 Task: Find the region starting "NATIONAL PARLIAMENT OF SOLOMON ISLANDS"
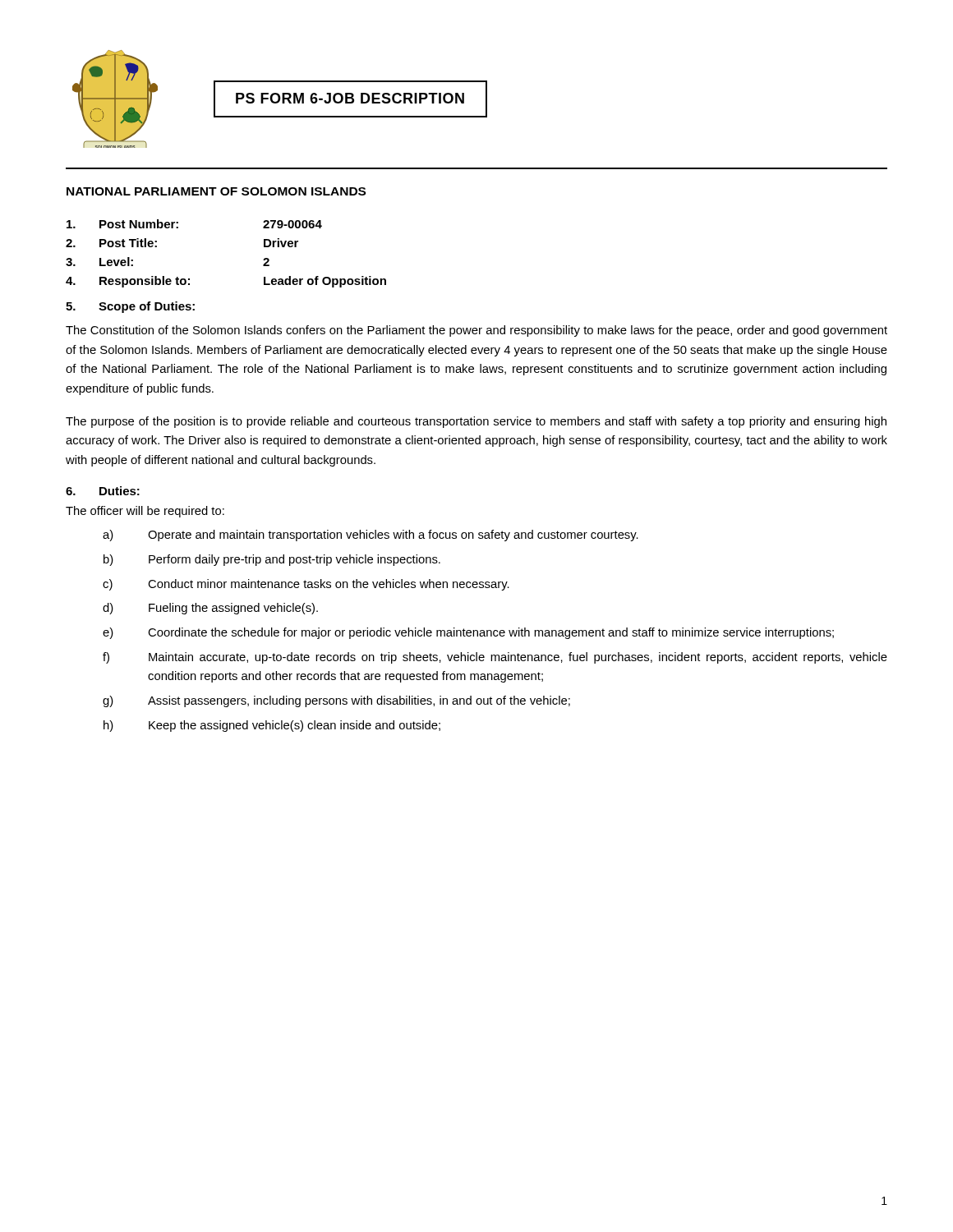click(216, 191)
